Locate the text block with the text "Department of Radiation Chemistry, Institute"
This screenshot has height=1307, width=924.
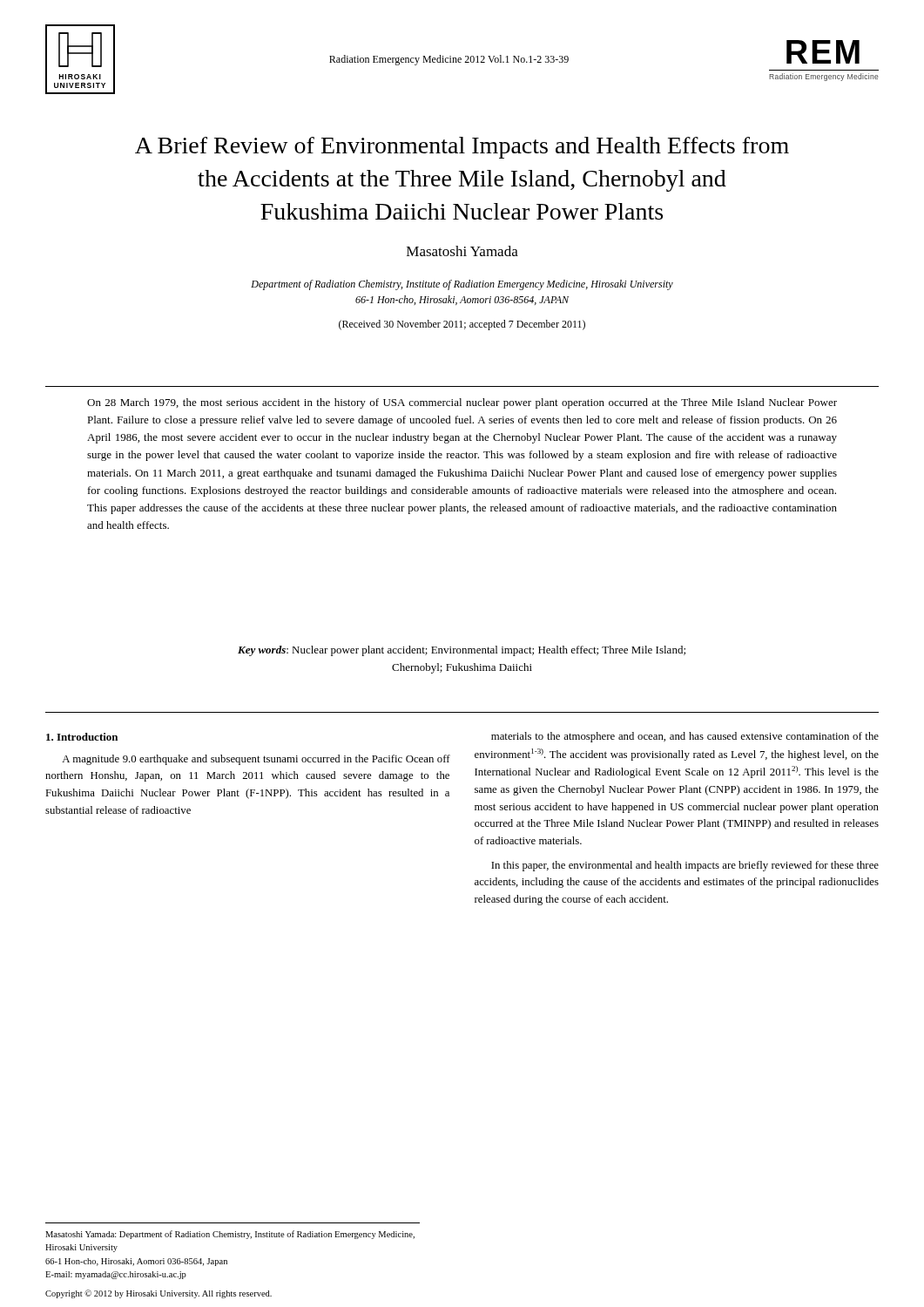[x=462, y=292]
